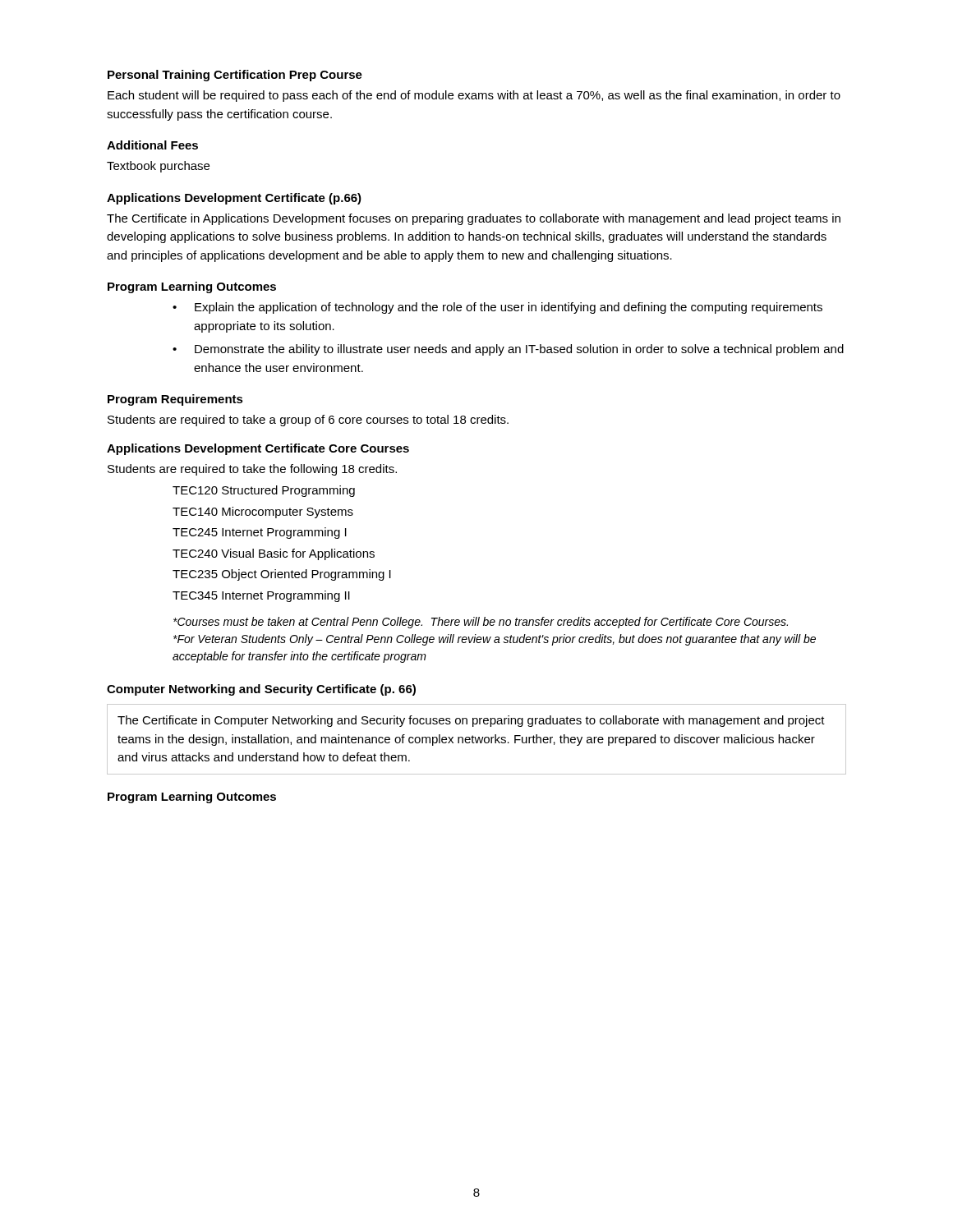Locate the passage starting "Applications Development Certificate (p.66)"
953x1232 pixels.
coord(234,197)
